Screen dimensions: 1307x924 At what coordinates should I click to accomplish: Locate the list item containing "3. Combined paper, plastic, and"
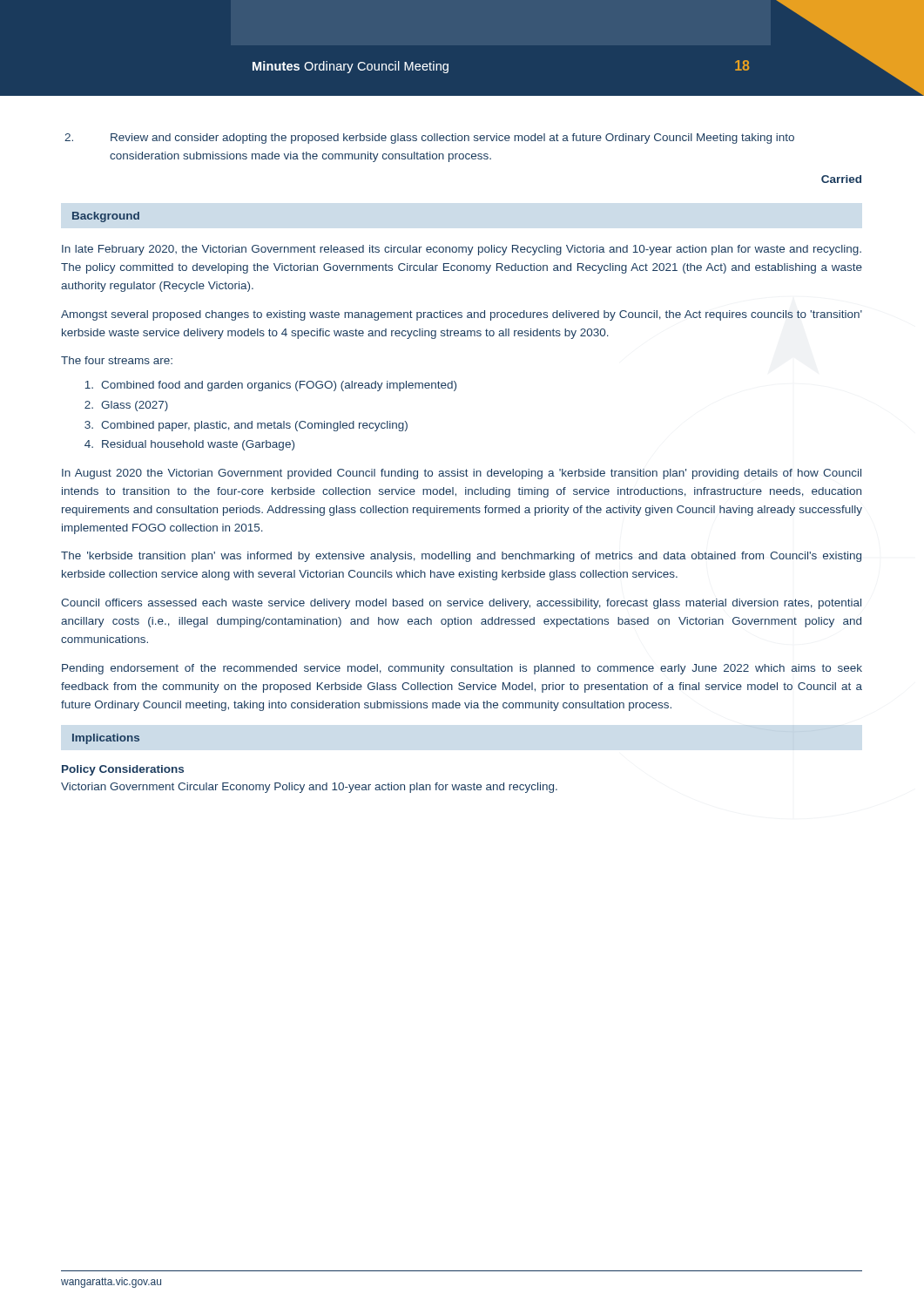coord(235,425)
